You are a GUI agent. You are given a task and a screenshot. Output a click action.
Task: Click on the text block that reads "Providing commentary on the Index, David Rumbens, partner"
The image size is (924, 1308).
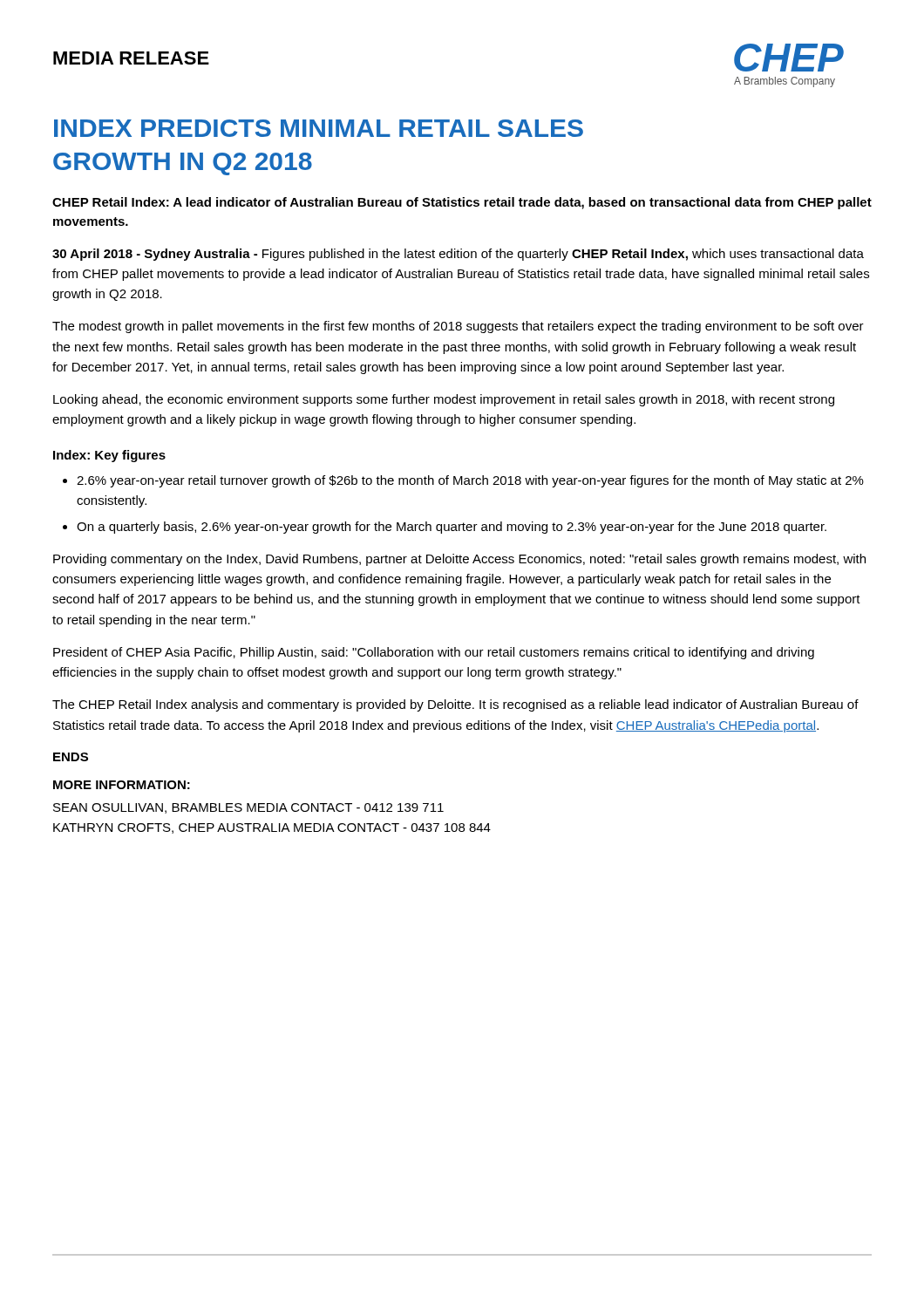pyautogui.click(x=459, y=589)
